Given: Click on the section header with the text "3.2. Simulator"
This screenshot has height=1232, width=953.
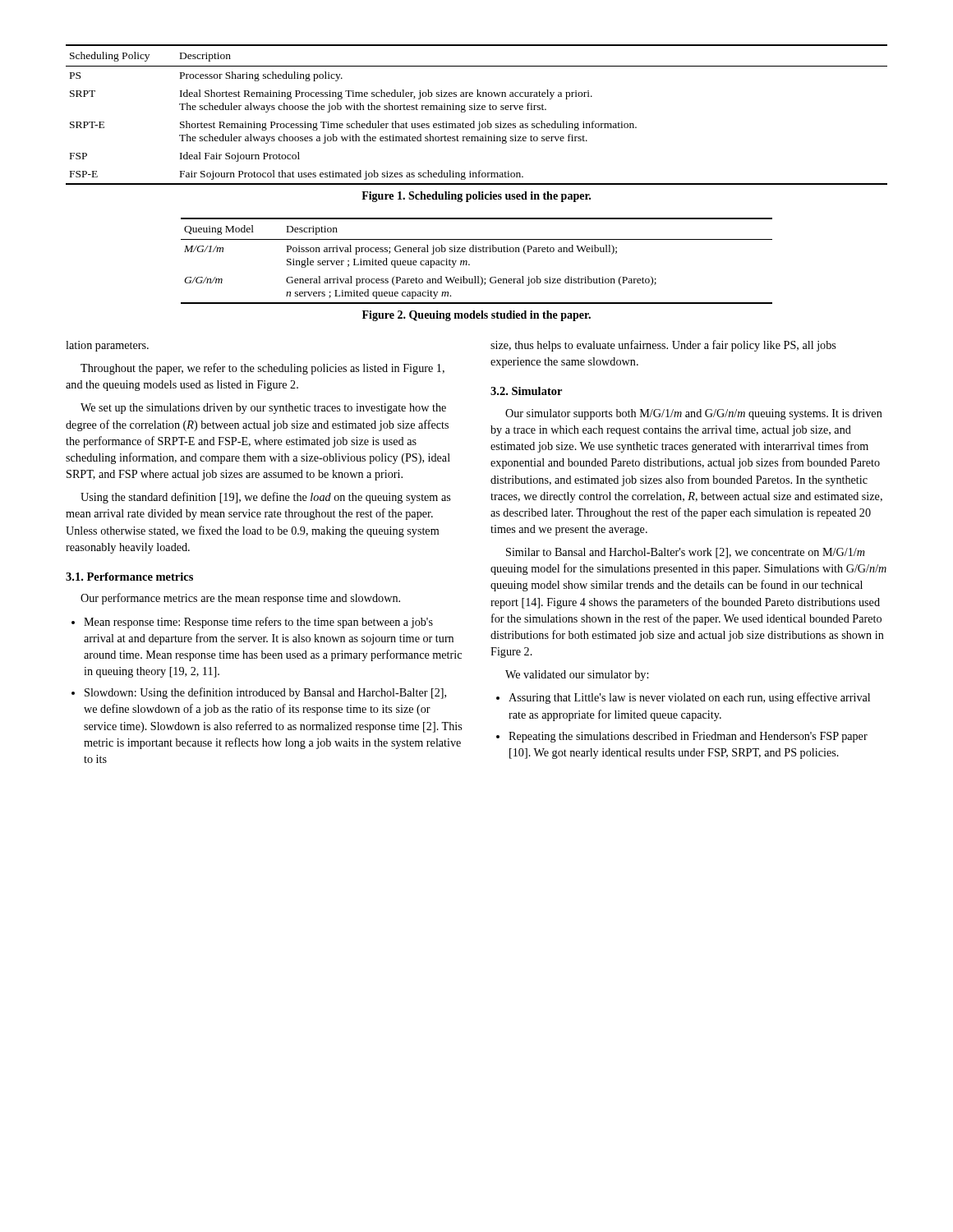Looking at the screenshot, I should tap(526, 391).
